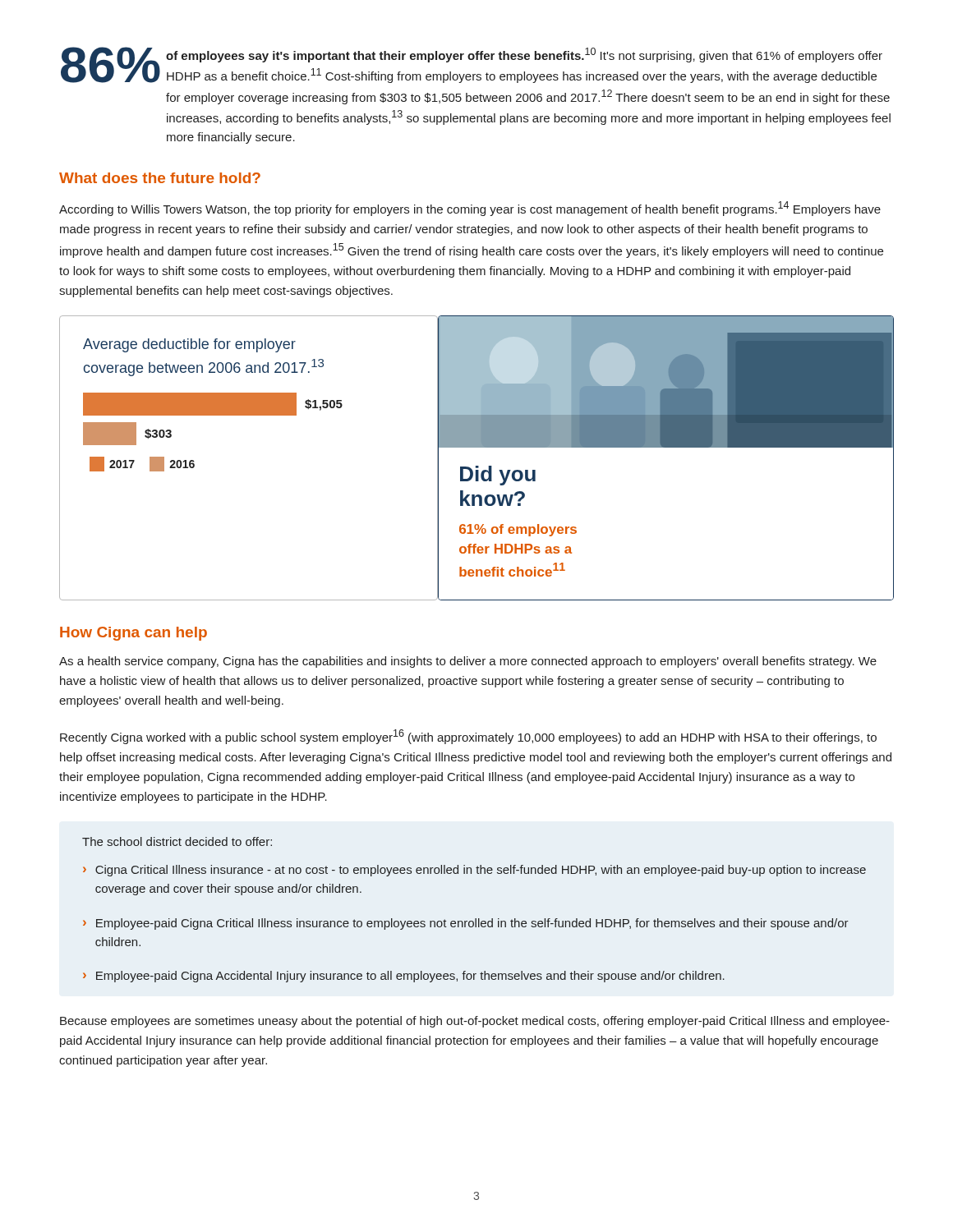
Task: Select the text starting "Recently Cigna worked with a public school"
Action: [x=476, y=766]
